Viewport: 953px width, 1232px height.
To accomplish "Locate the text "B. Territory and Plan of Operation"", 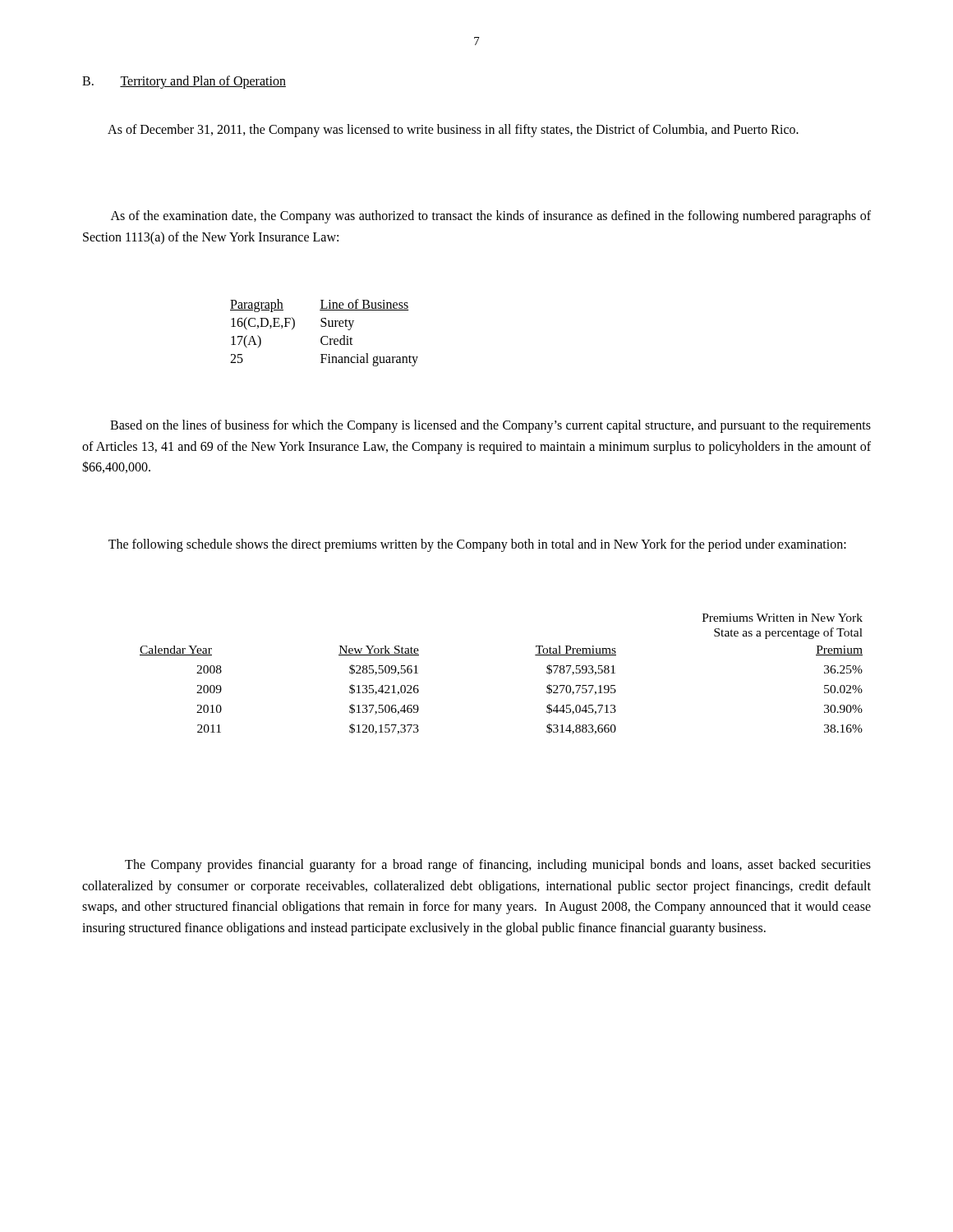I will click(184, 81).
